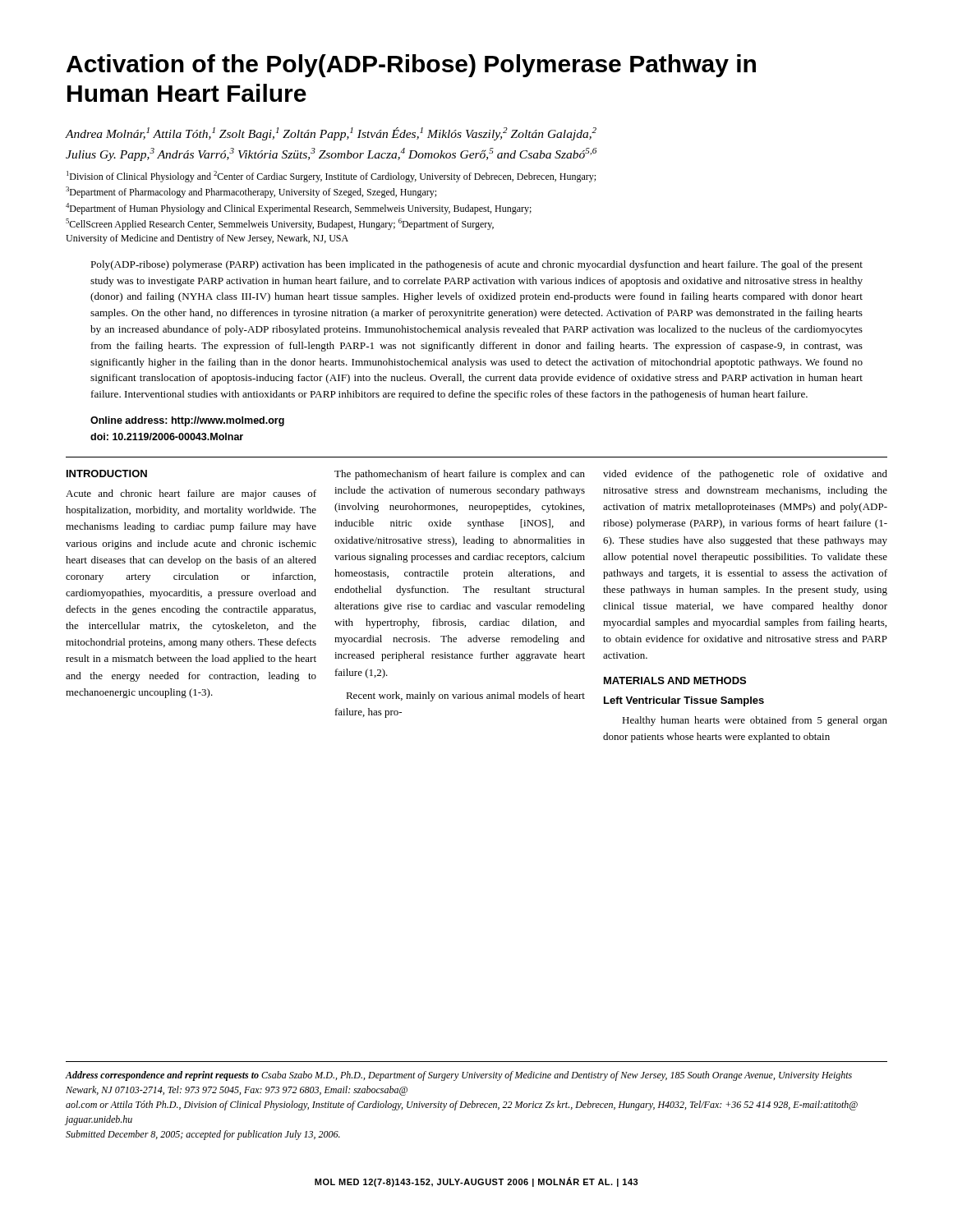Select the element starting "Activation of the Poly(ADP-Ribose) Polymerase Pathway"
This screenshot has width=953, height=1232.
[x=476, y=79]
